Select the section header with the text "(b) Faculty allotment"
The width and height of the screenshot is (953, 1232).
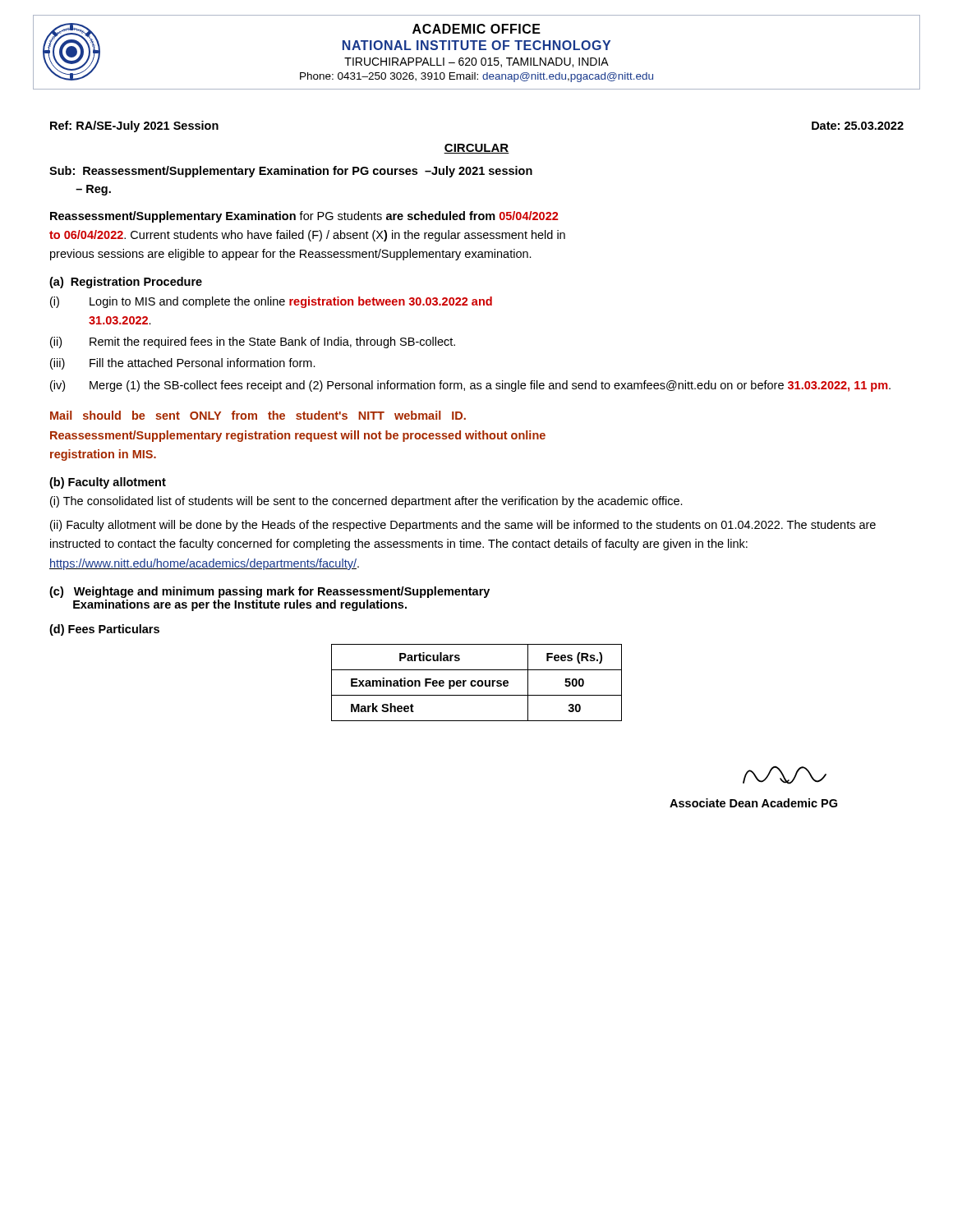pos(108,482)
